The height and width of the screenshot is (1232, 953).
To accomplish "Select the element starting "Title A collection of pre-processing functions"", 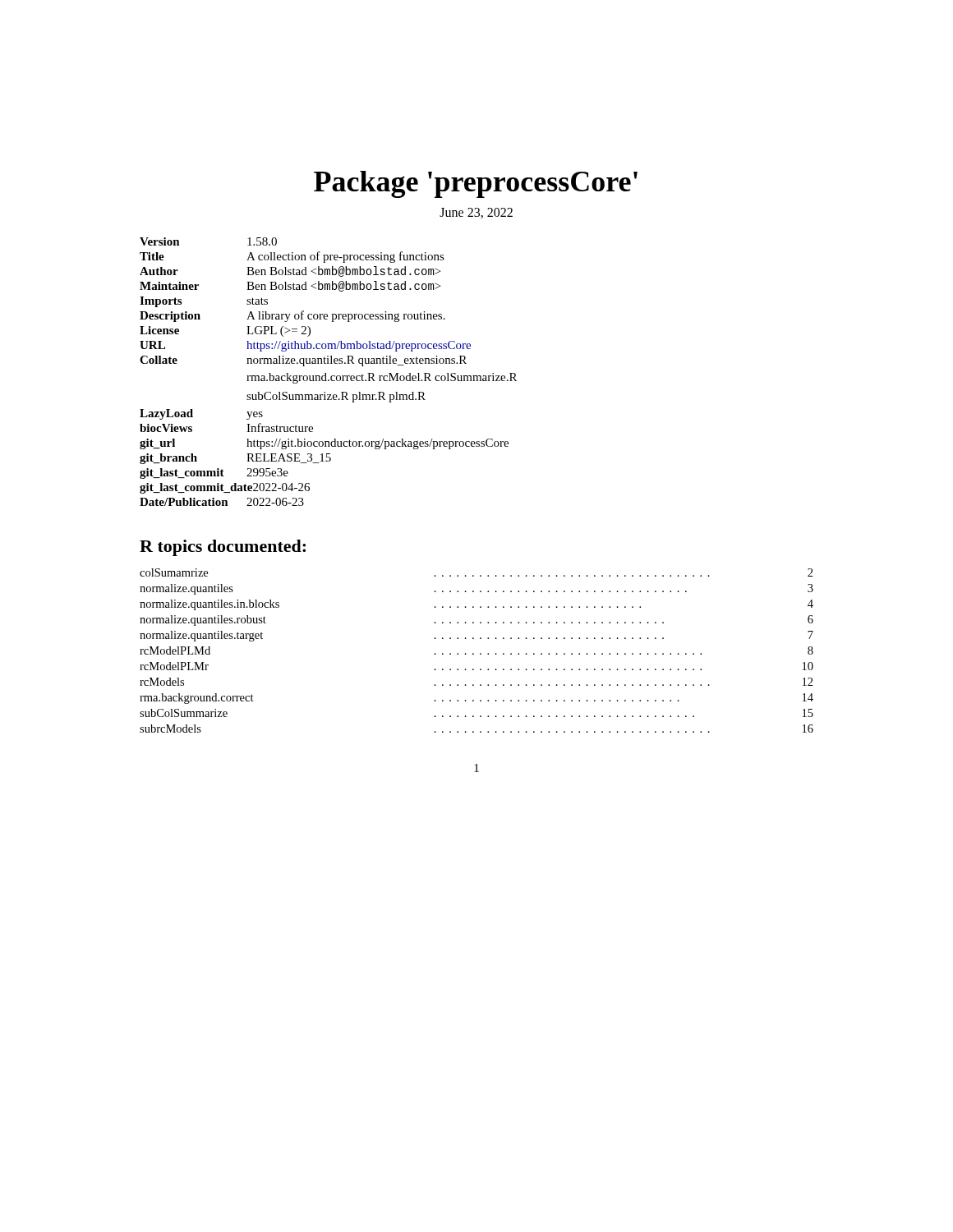I will click(x=292, y=257).
